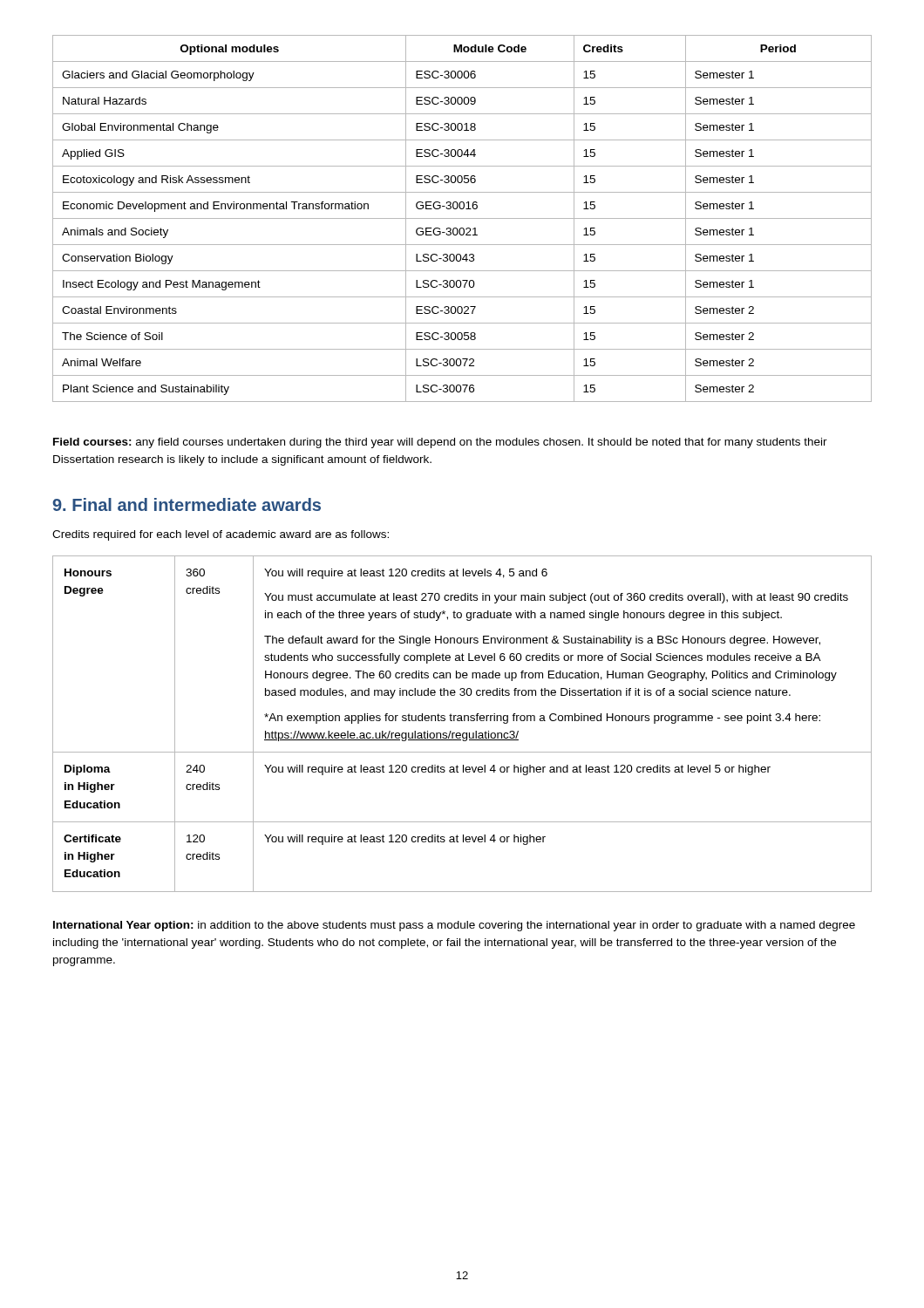924x1308 pixels.
Task: Find the table that mentions "Semester 1"
Action: 462,218
